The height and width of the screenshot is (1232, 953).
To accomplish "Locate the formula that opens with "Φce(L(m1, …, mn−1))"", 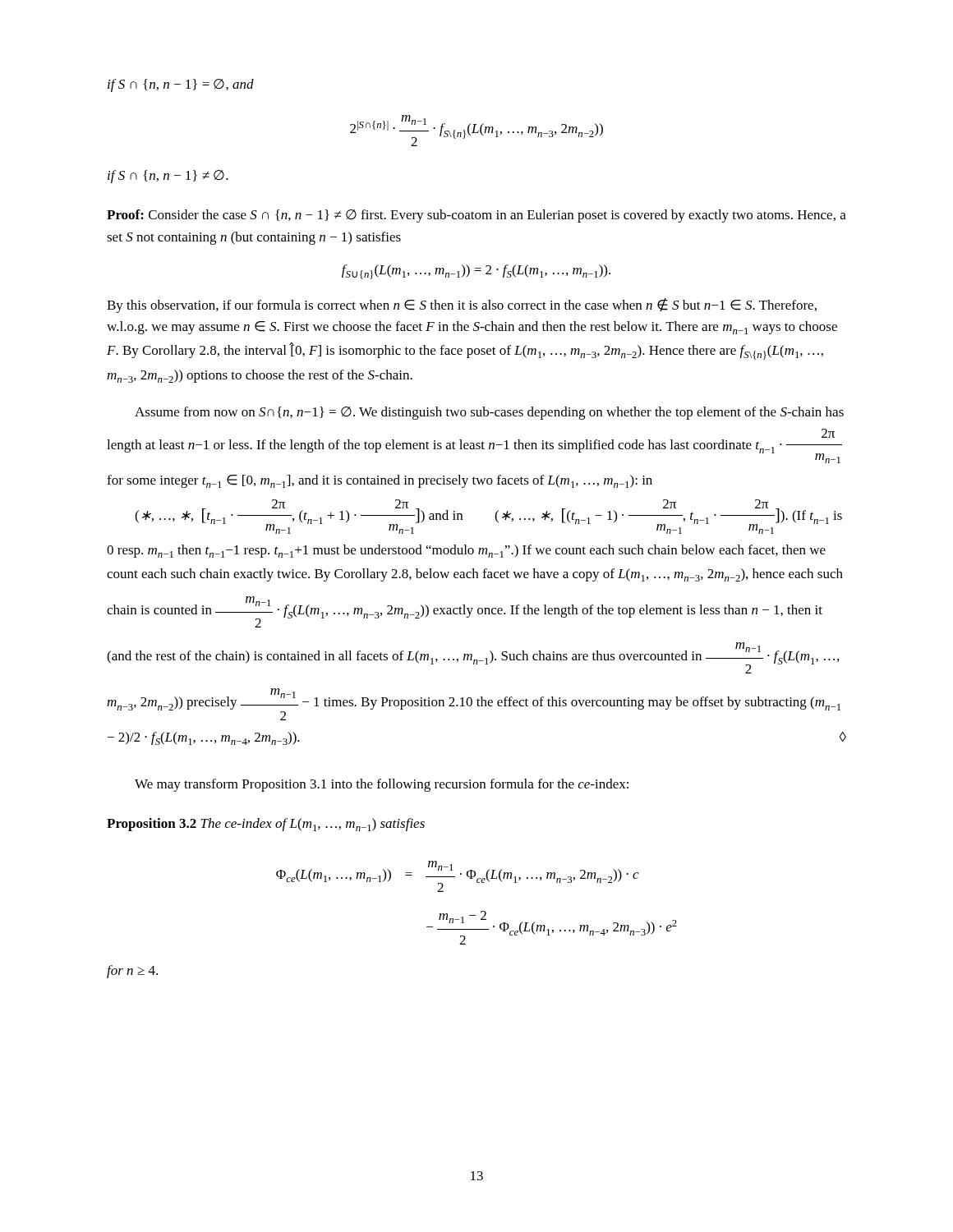I will (476, 902).
